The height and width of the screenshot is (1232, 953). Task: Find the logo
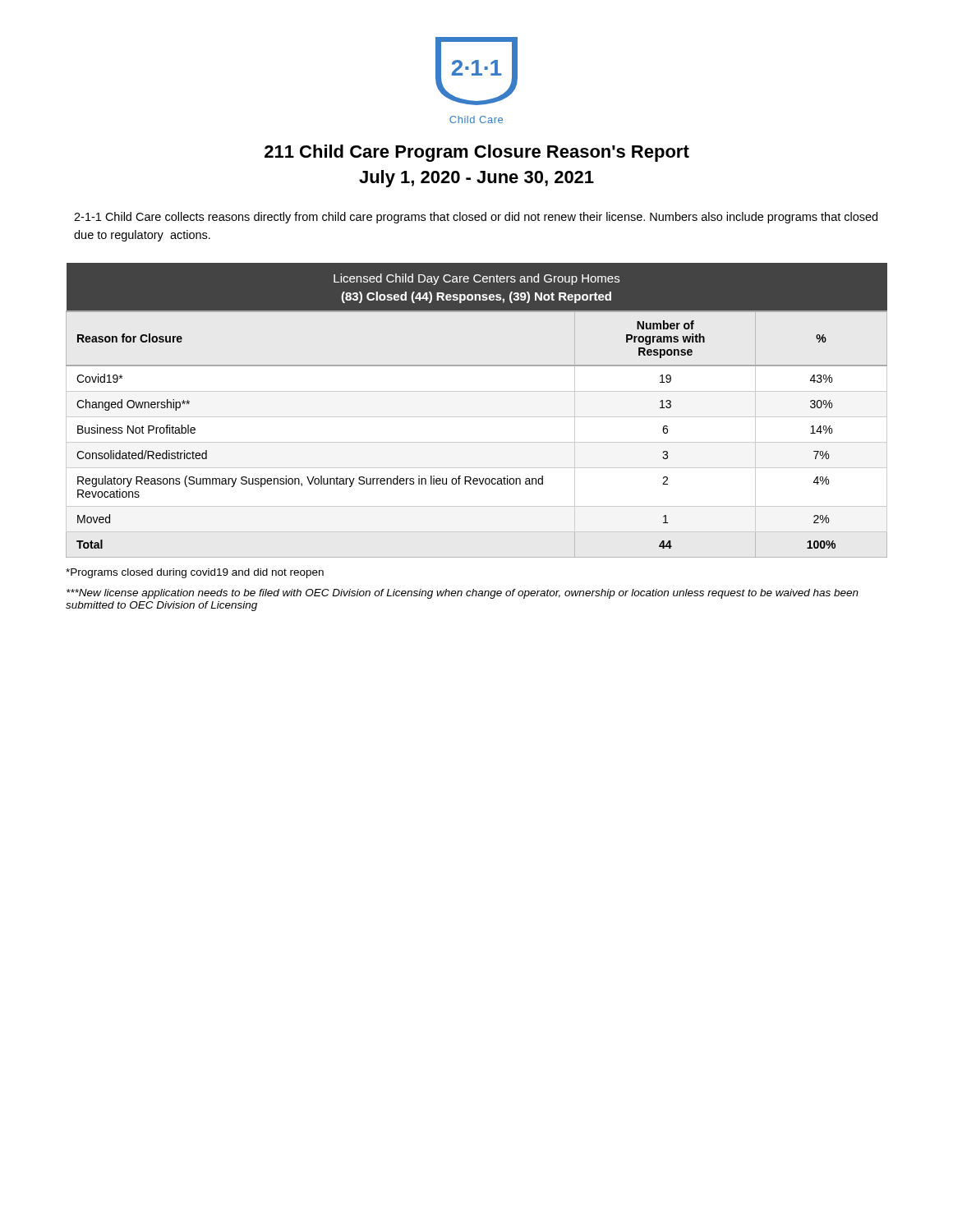point(476,79)
